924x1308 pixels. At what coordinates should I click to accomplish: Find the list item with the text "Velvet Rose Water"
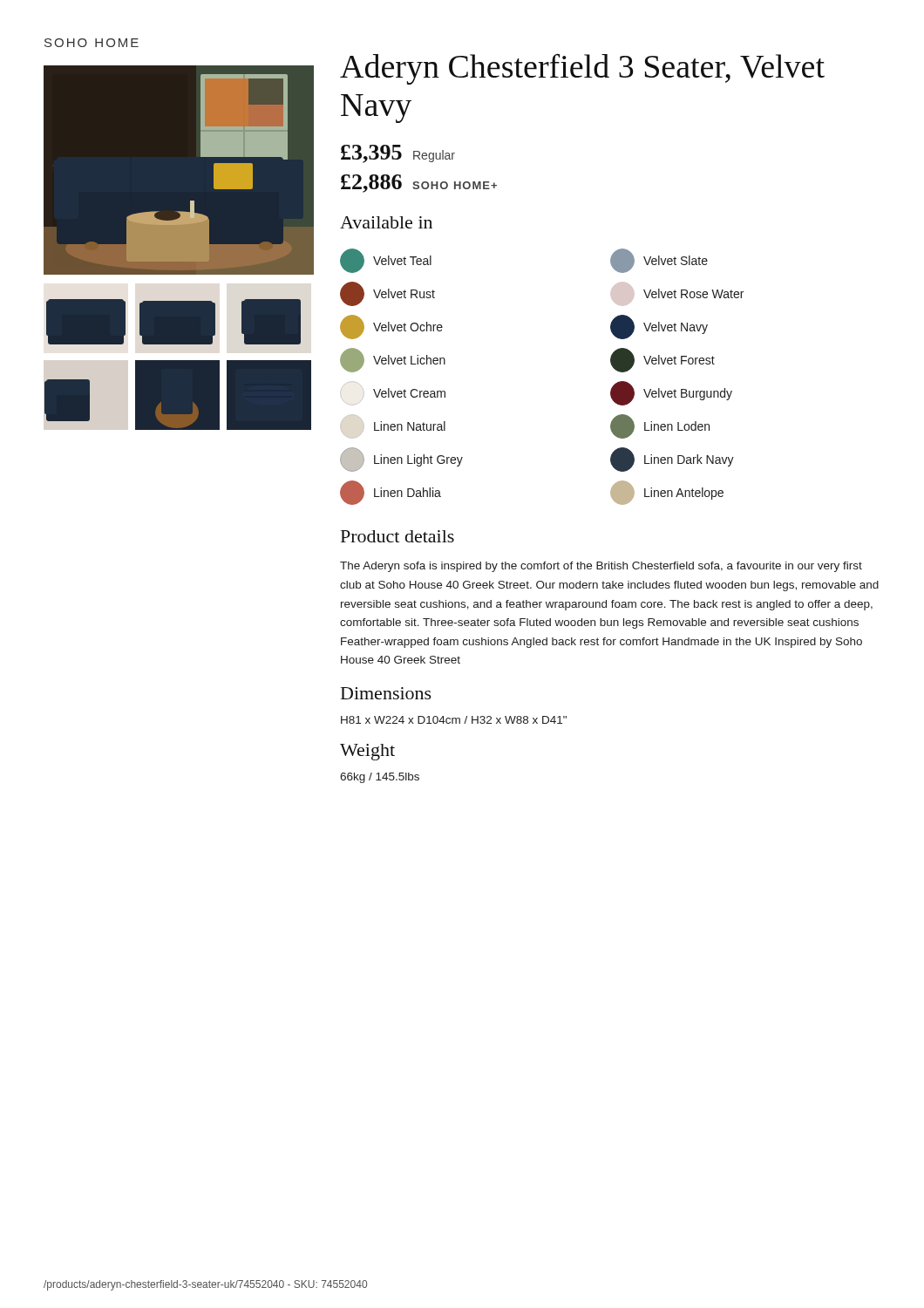(x=677, y=294)
